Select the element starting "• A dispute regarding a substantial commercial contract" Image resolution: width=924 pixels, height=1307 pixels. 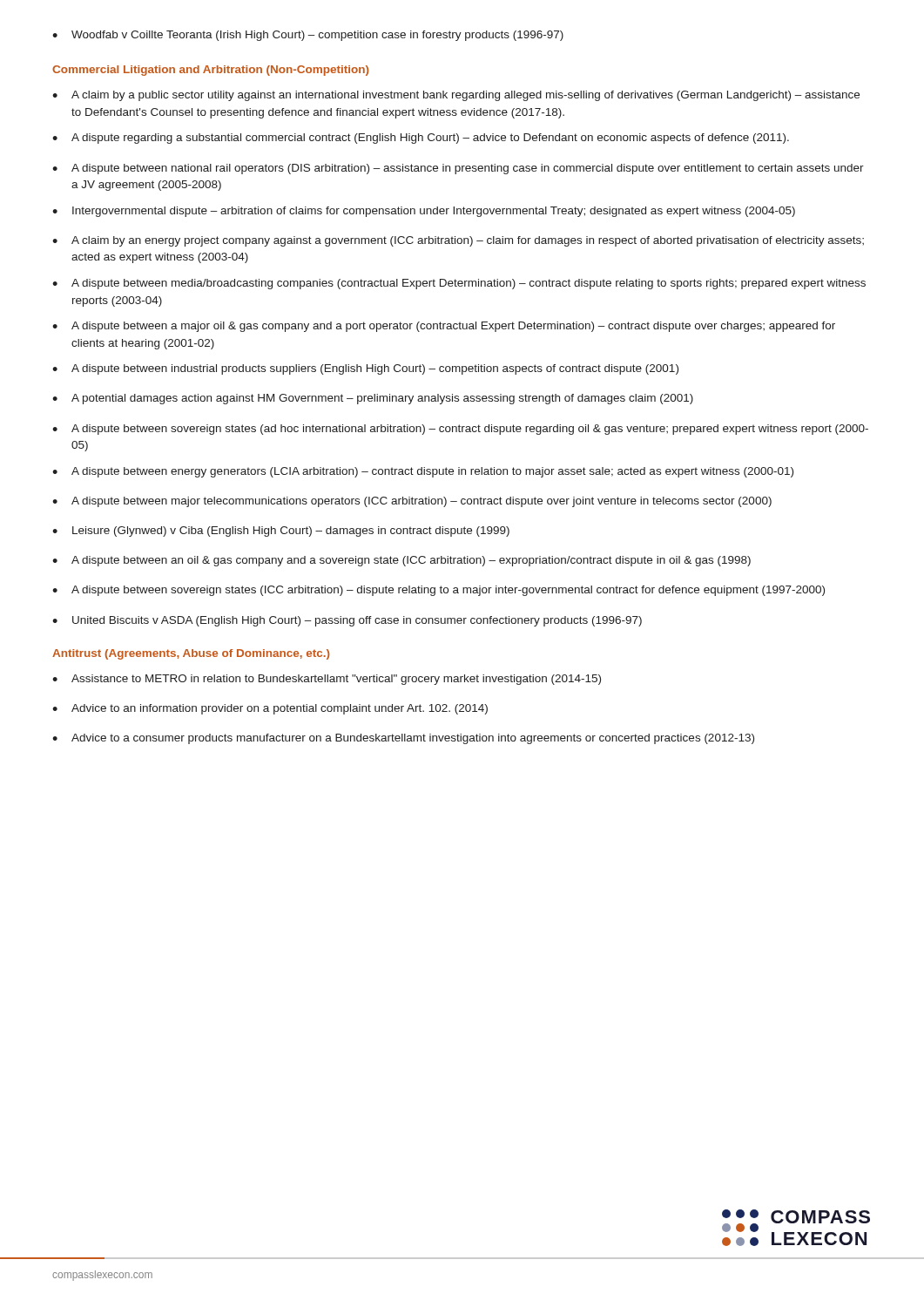pos(421,140)
